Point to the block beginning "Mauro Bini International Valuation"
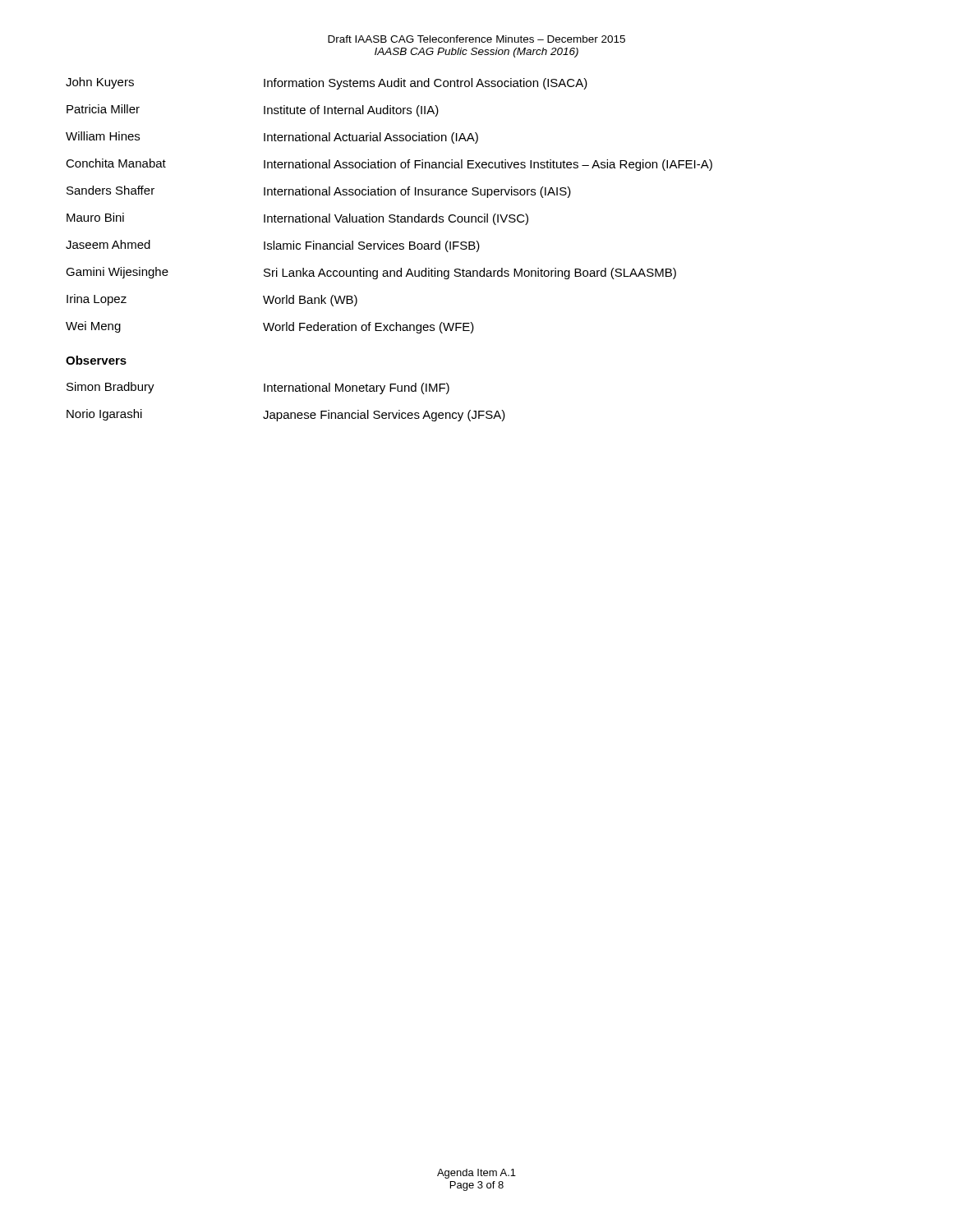 click(x=476, y=218)
